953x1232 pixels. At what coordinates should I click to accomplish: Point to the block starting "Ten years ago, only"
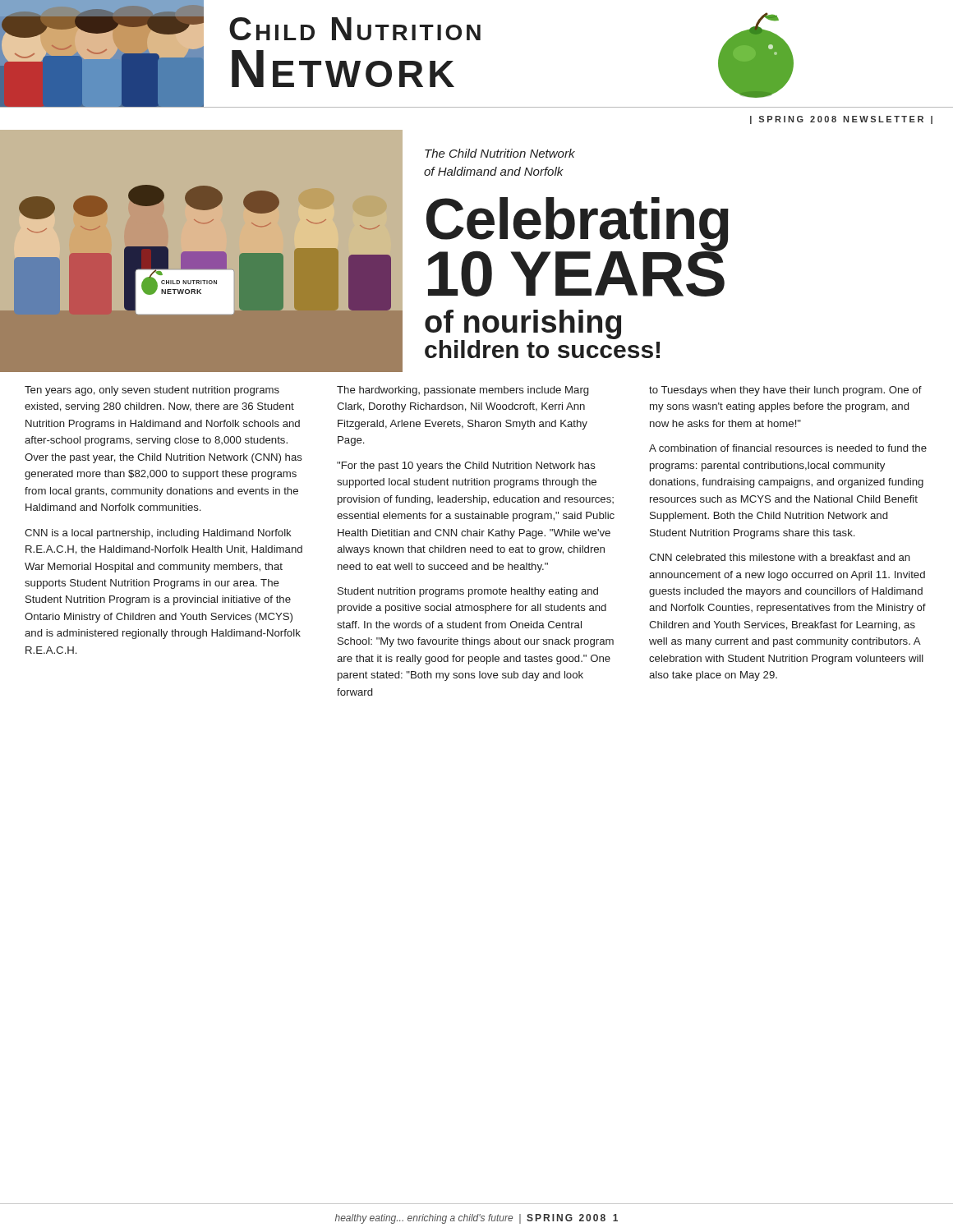[x=164, y=520]
